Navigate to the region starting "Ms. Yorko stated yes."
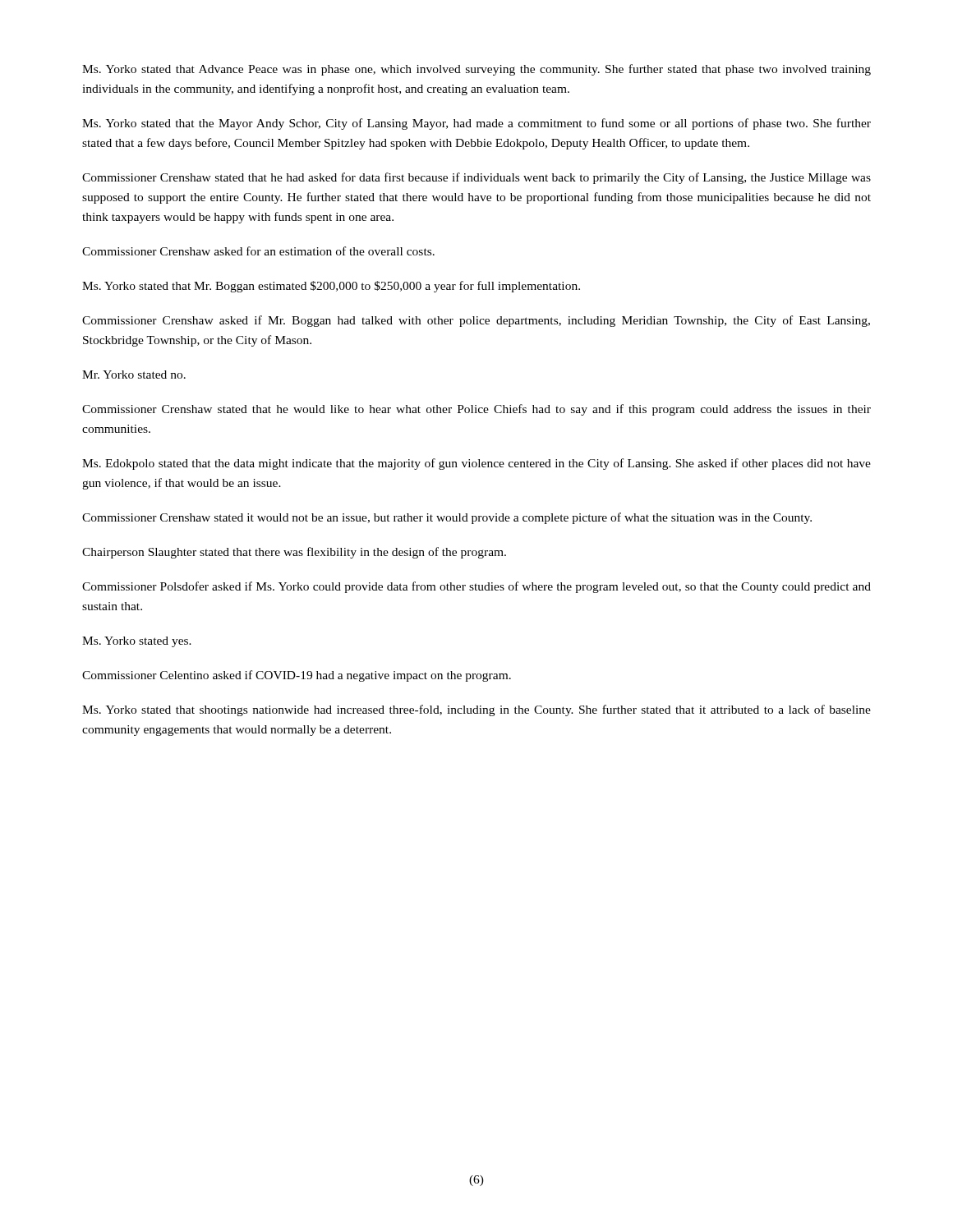The height and width of the screenshot is (1232, 953). (x=137, y=640)
